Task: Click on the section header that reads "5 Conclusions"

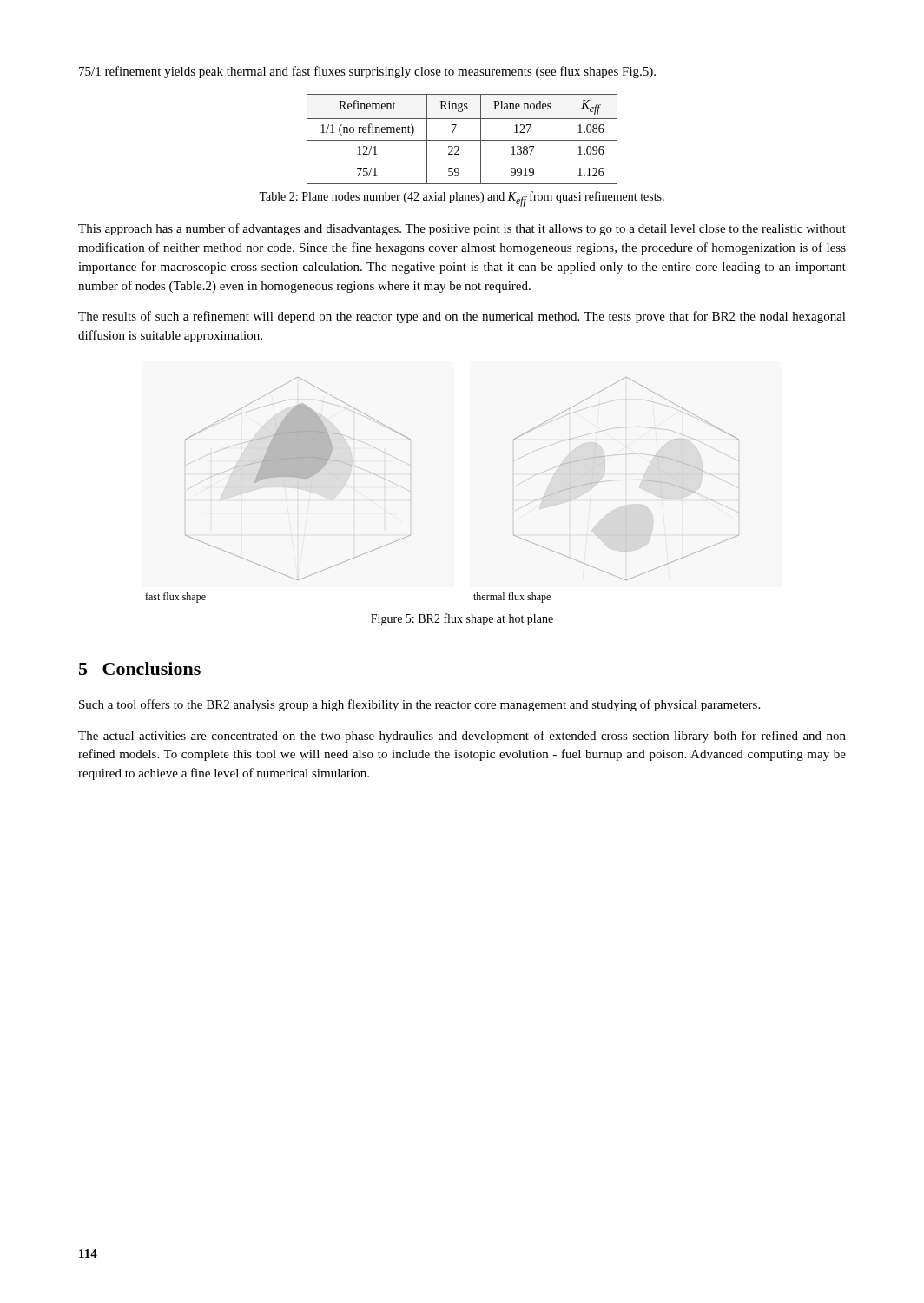Action: click(x=139, y=668)
